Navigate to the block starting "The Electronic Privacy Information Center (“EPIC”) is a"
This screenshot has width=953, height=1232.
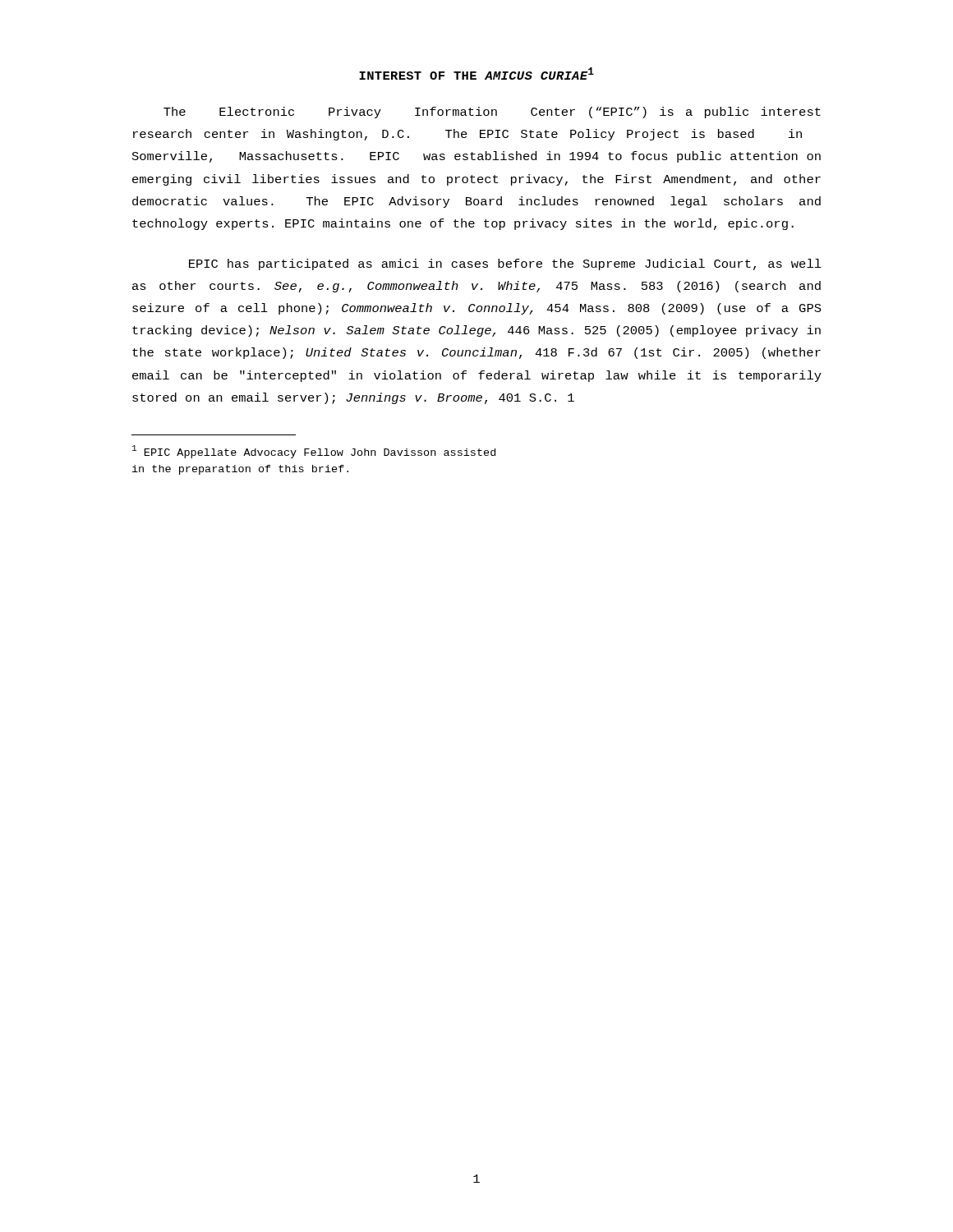point(476,168)
